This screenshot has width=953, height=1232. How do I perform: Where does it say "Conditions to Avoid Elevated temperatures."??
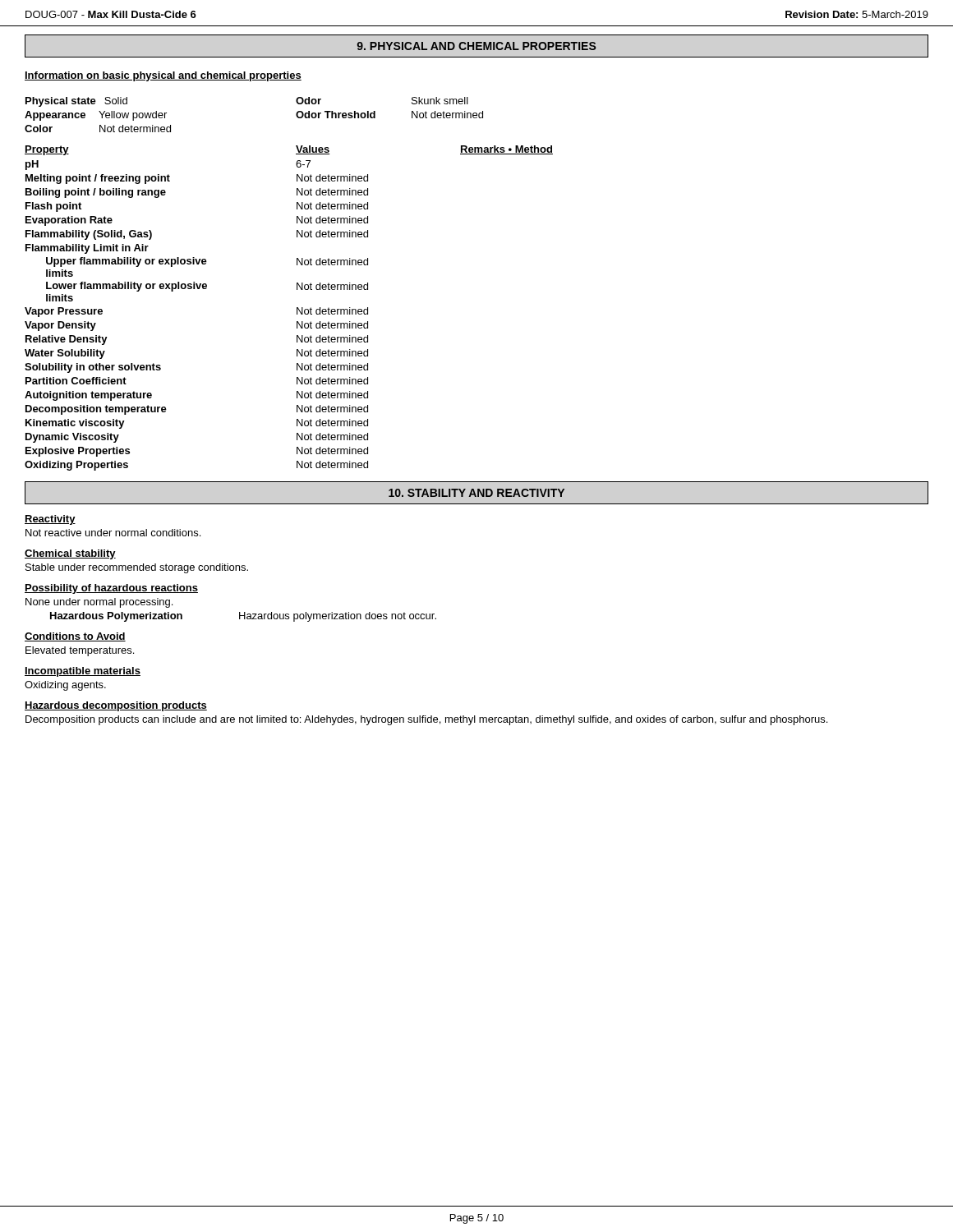80,643
